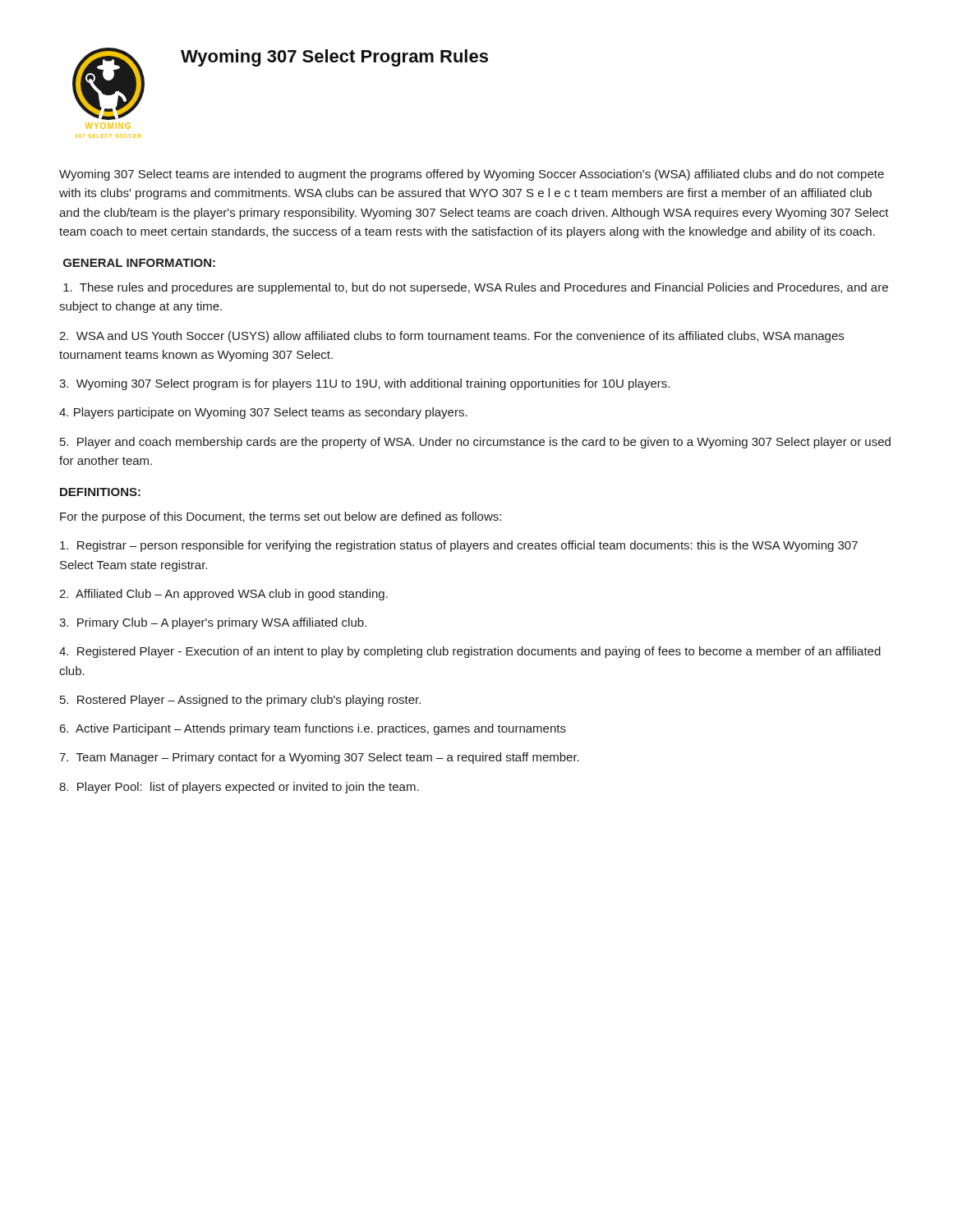Find the block on this page that starts "3. Wyoming 307"
Viewport: 953px width, 1232px height.
coord(365,383)
